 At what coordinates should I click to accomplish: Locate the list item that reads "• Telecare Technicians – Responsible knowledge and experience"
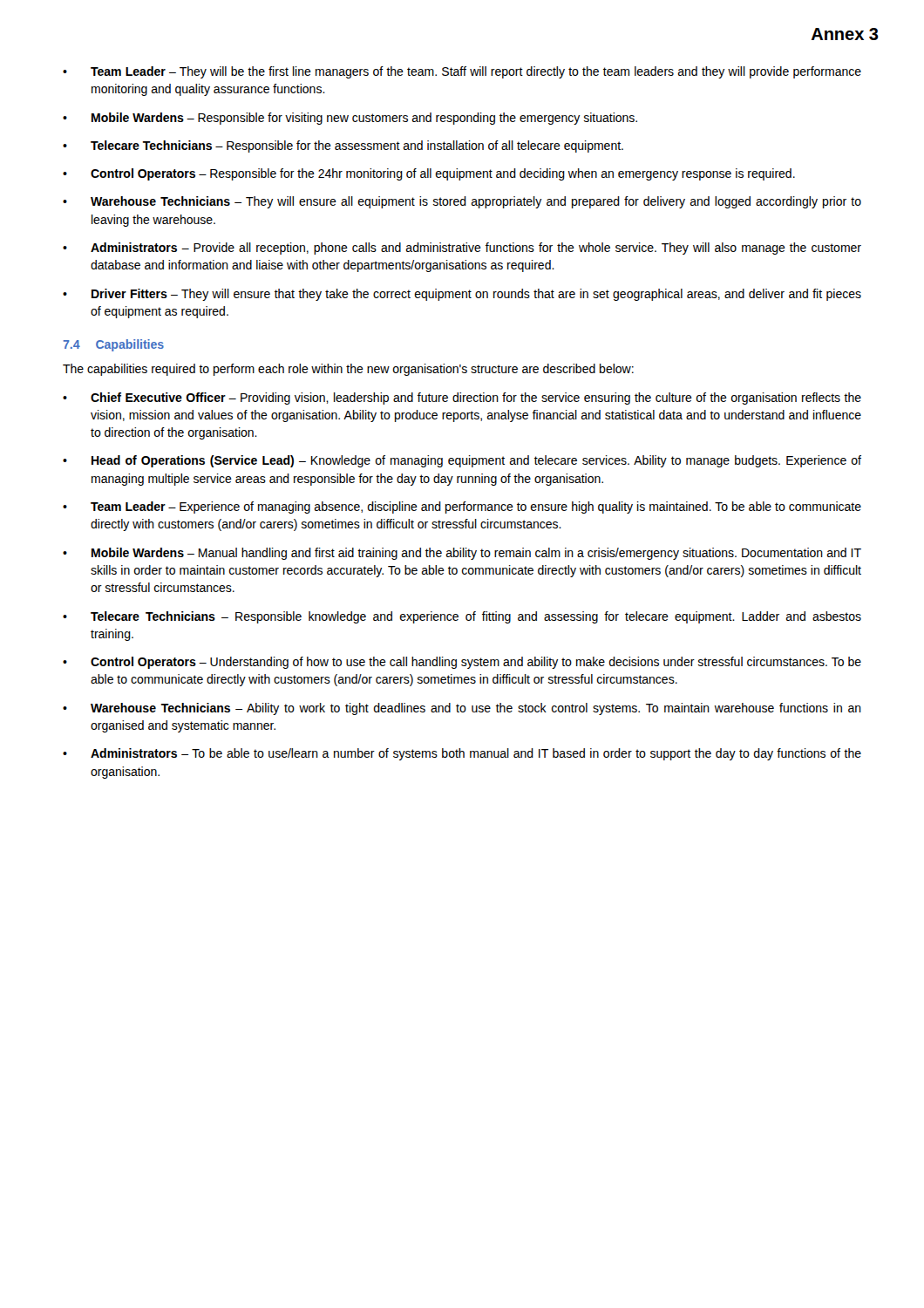click(x=462, y=625)
